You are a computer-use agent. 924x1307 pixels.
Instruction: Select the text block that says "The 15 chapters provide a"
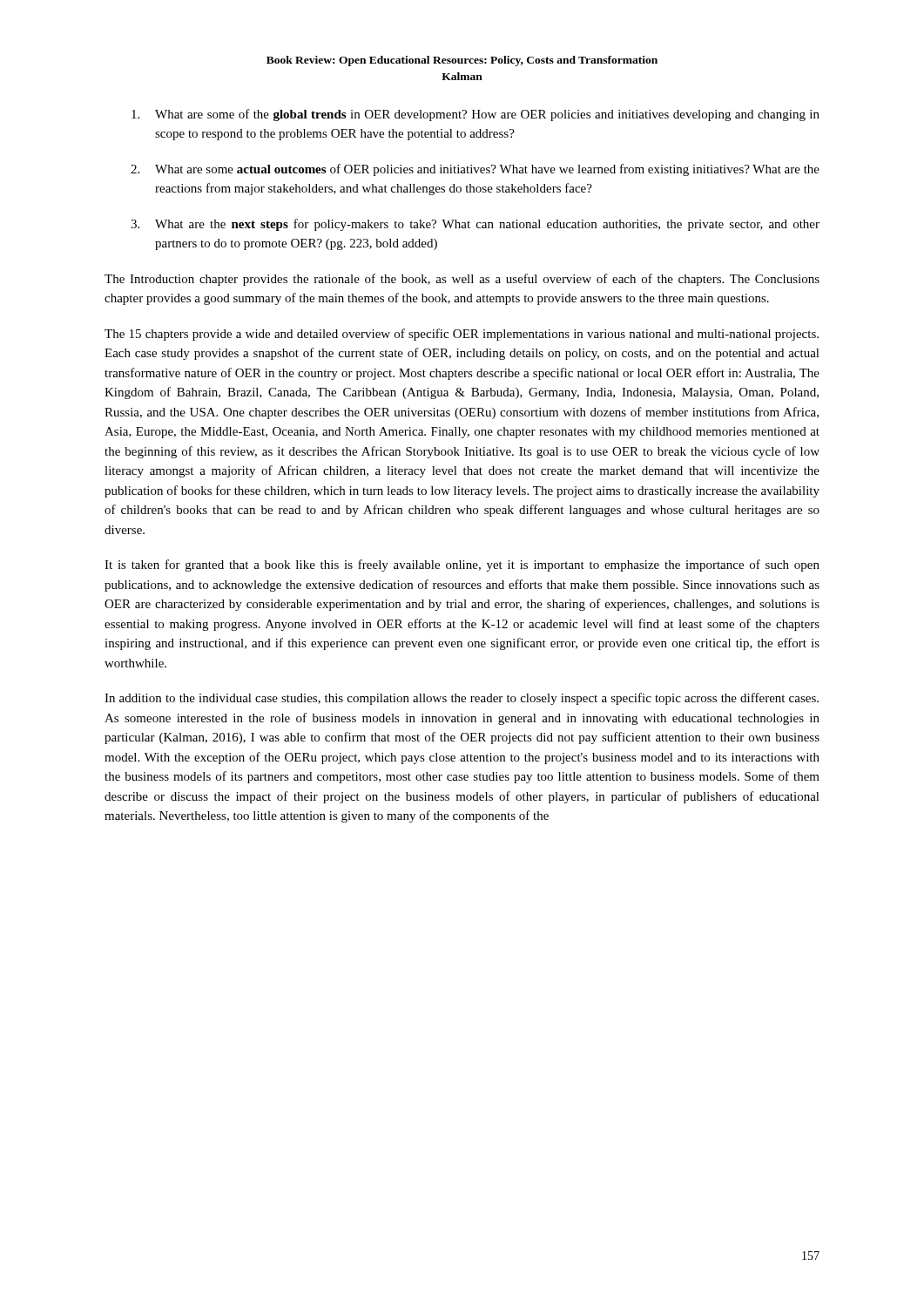click(x=462, y=432)
